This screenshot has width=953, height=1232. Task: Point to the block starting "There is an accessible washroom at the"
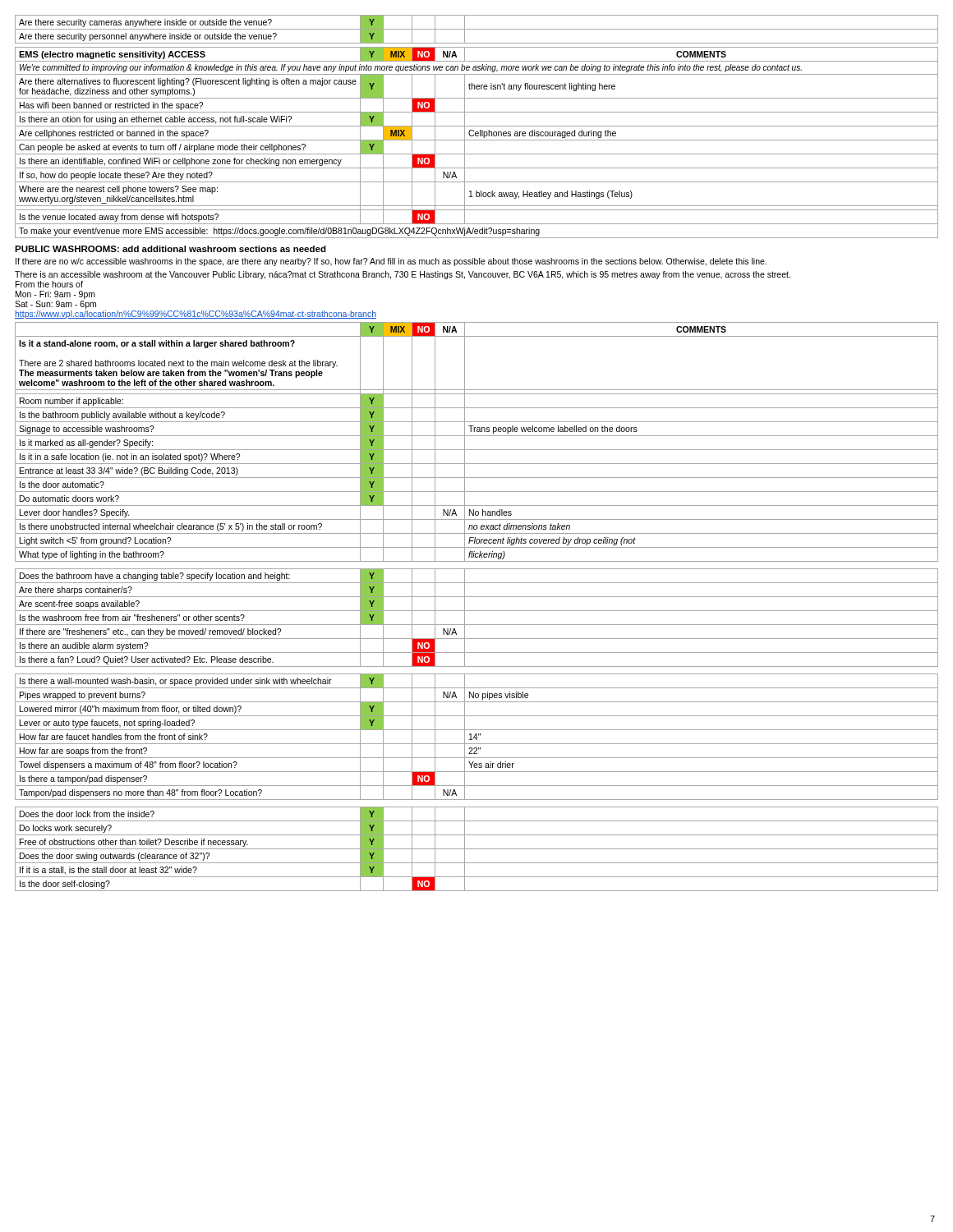403,275
